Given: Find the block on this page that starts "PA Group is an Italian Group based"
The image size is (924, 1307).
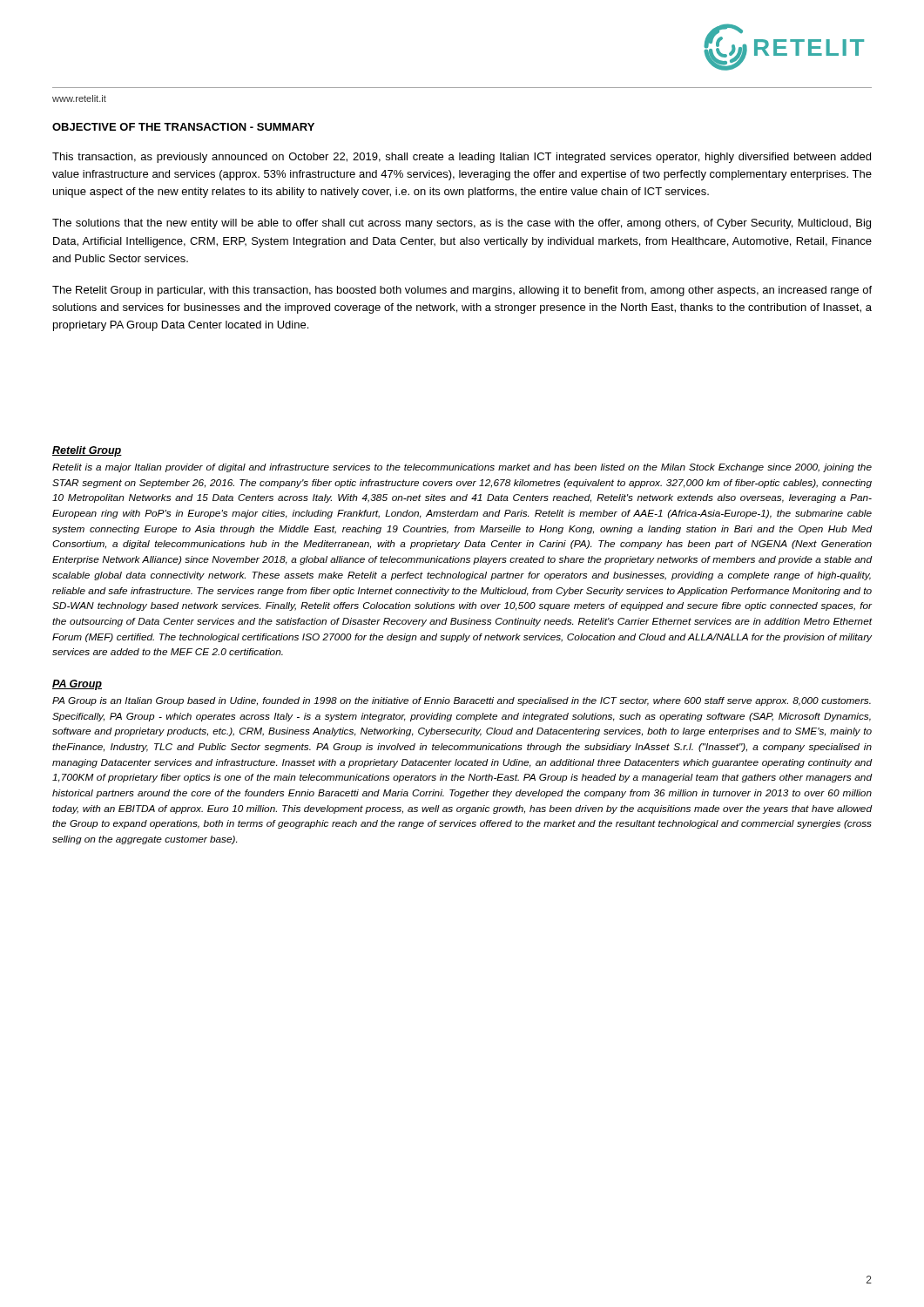Looking at the screenshot, I should [x=462, y=771].
